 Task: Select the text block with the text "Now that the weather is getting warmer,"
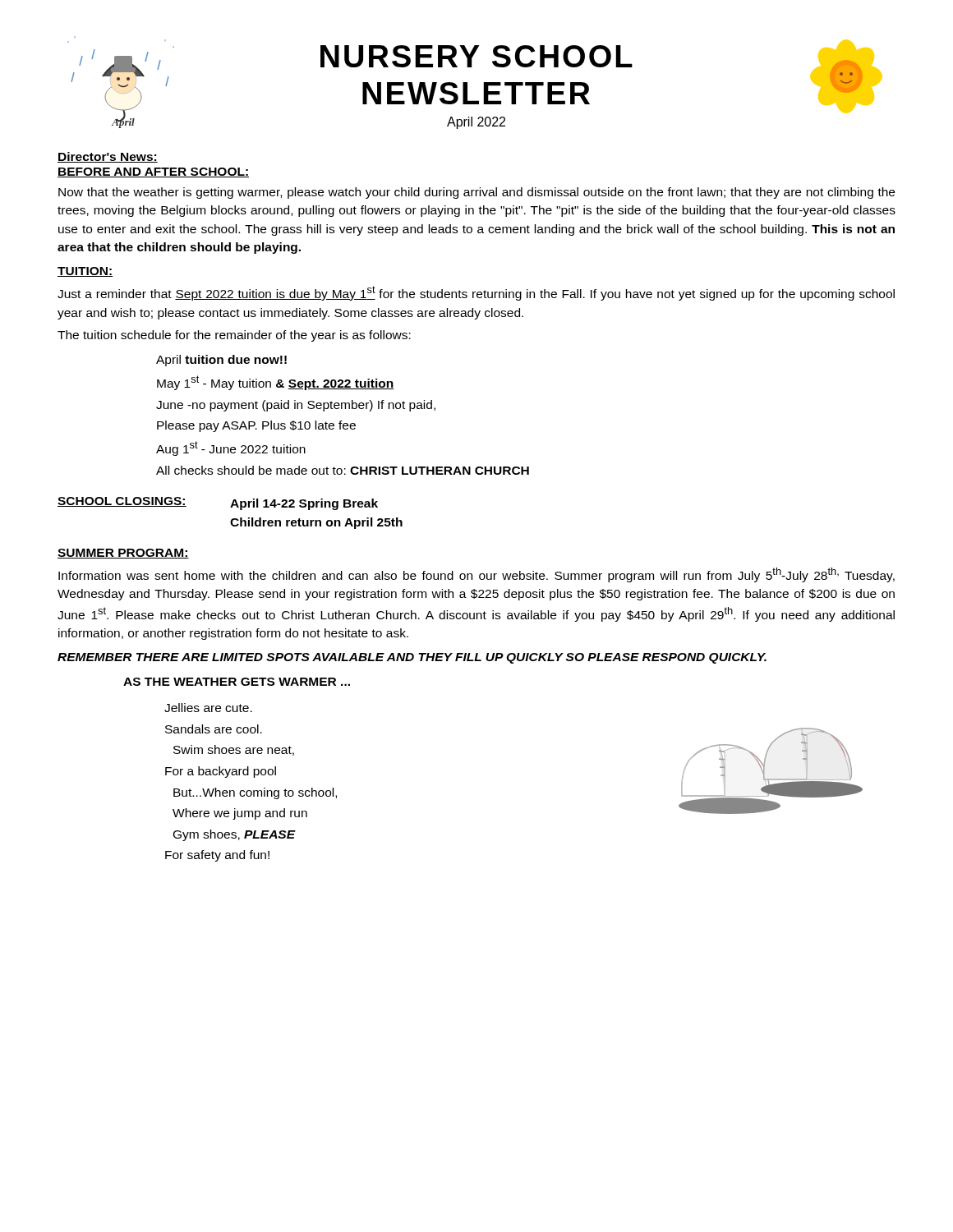click(x=476, y=219)
